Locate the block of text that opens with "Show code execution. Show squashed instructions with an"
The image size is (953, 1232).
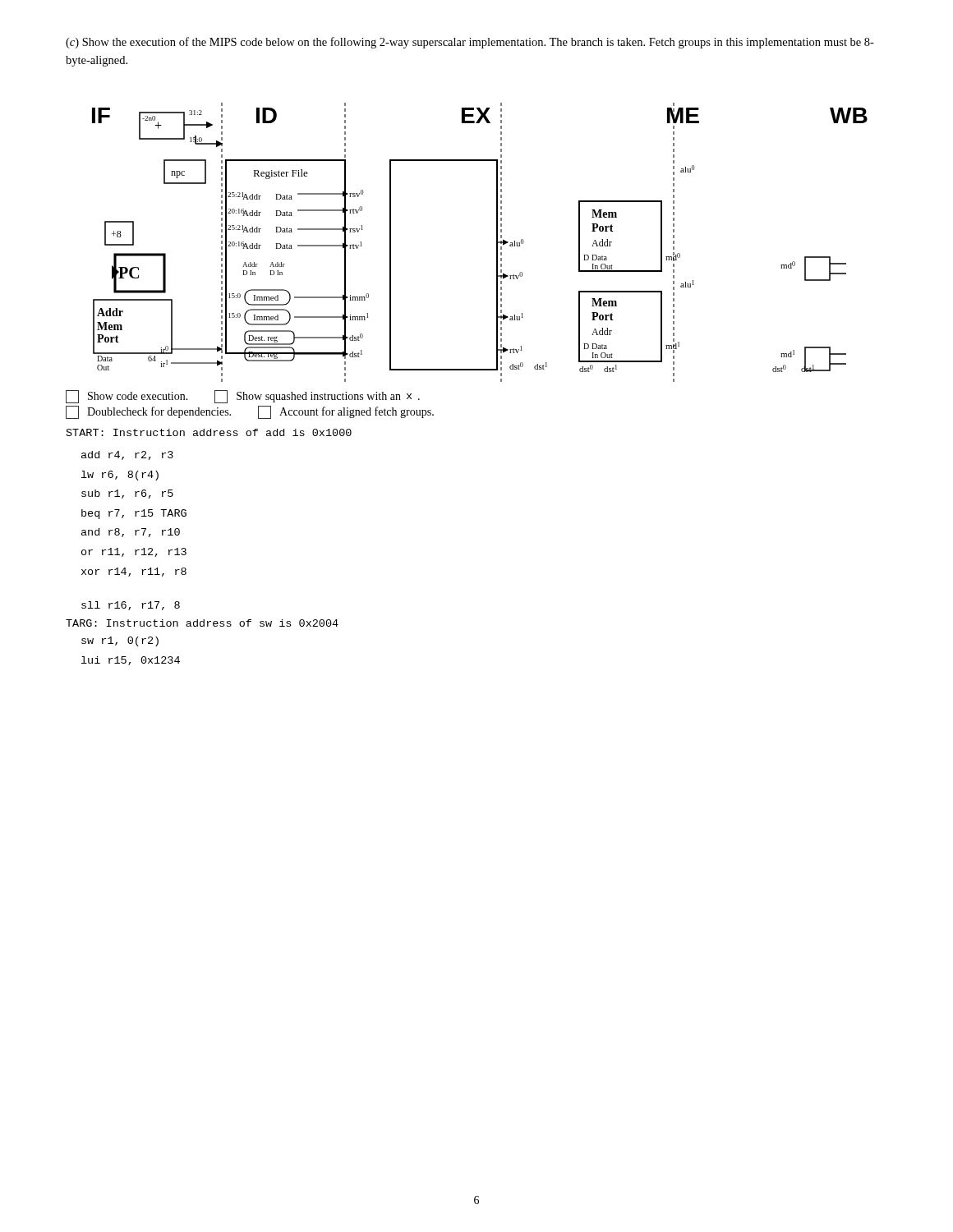point(243,397)
